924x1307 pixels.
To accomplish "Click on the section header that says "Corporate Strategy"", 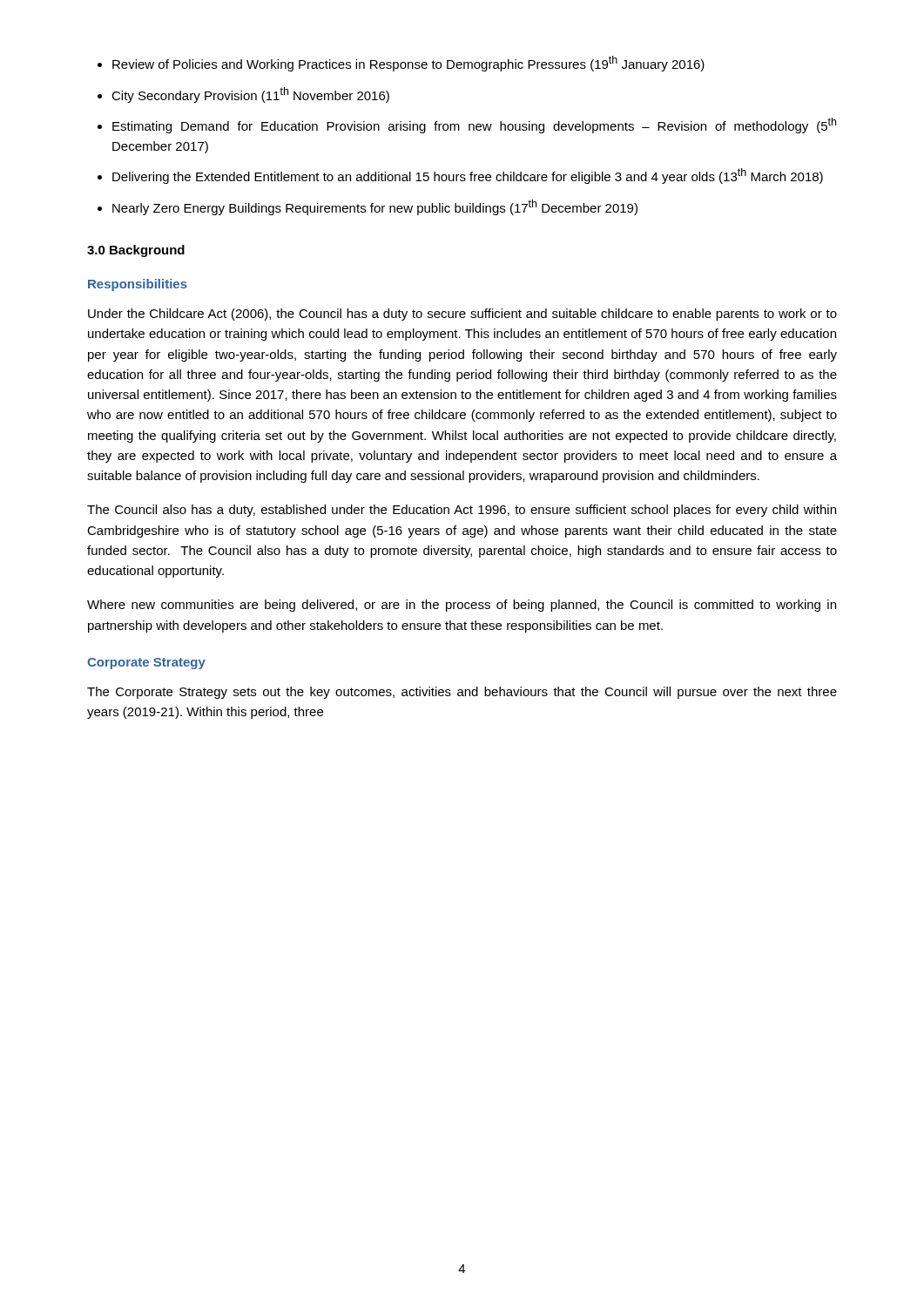I will pyautogui.click(x=146, y=662).
